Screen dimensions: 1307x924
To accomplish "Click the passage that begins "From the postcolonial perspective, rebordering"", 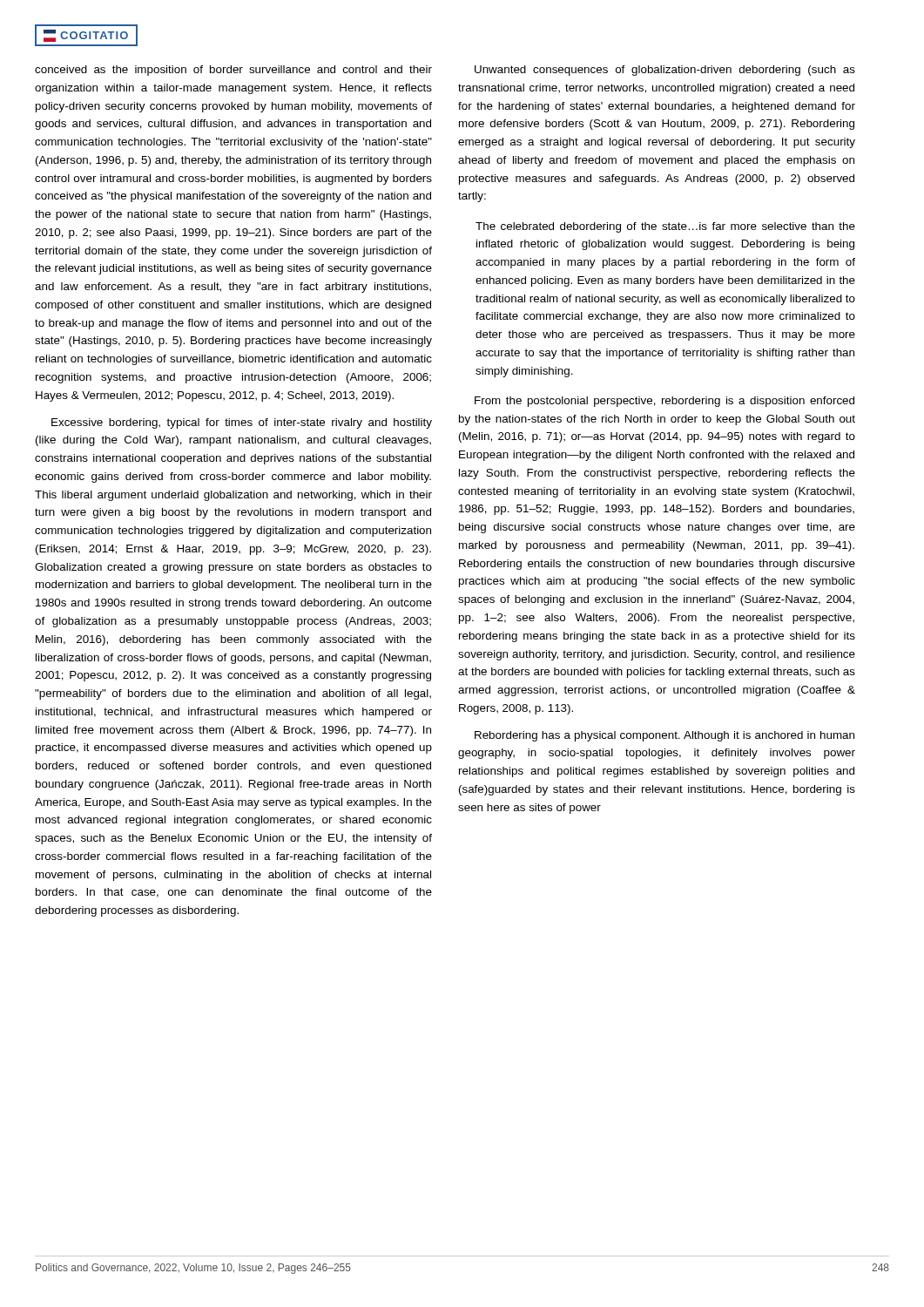I will tap(657, 604).
